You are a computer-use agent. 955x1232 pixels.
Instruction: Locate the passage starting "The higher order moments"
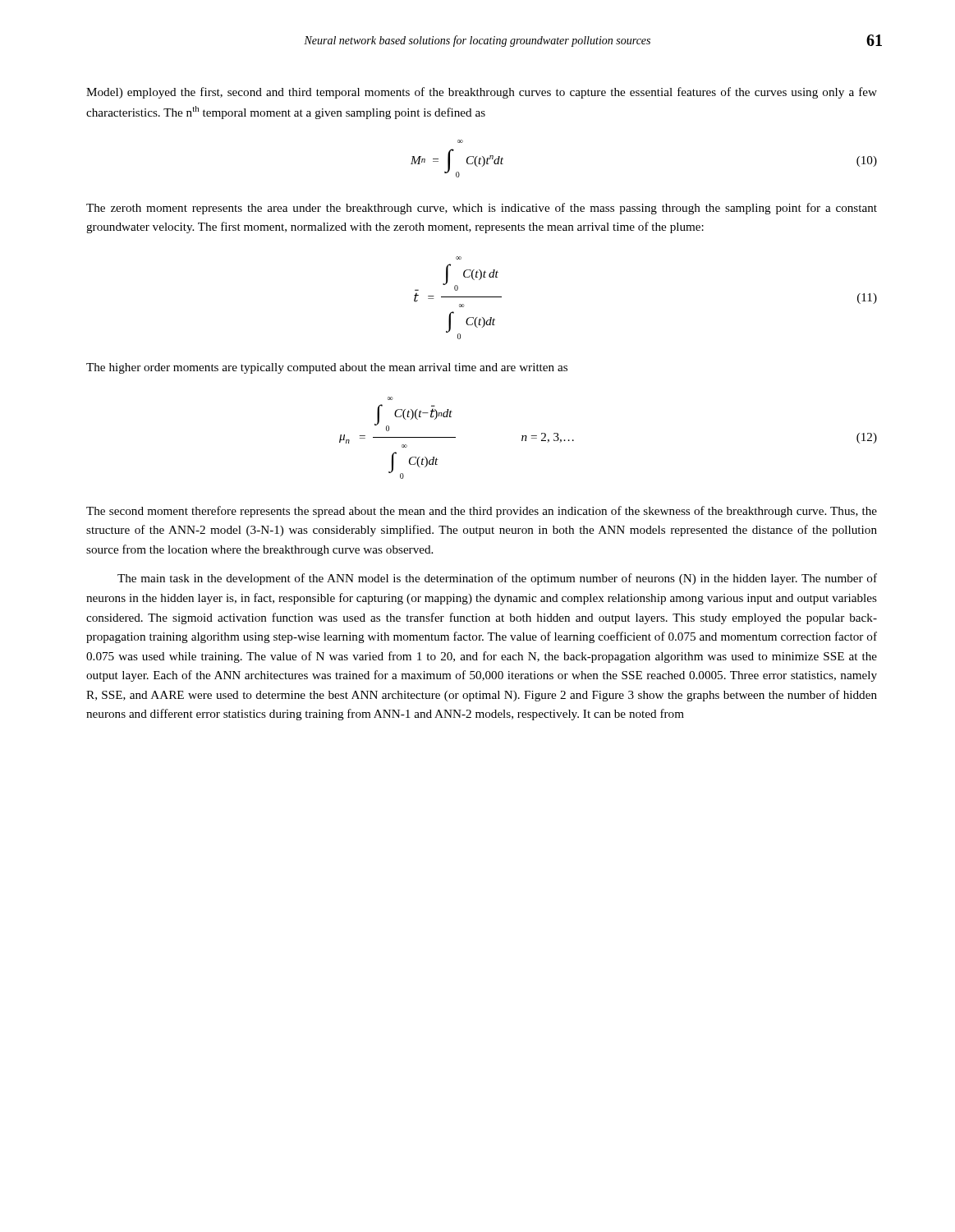click(327, 367)
